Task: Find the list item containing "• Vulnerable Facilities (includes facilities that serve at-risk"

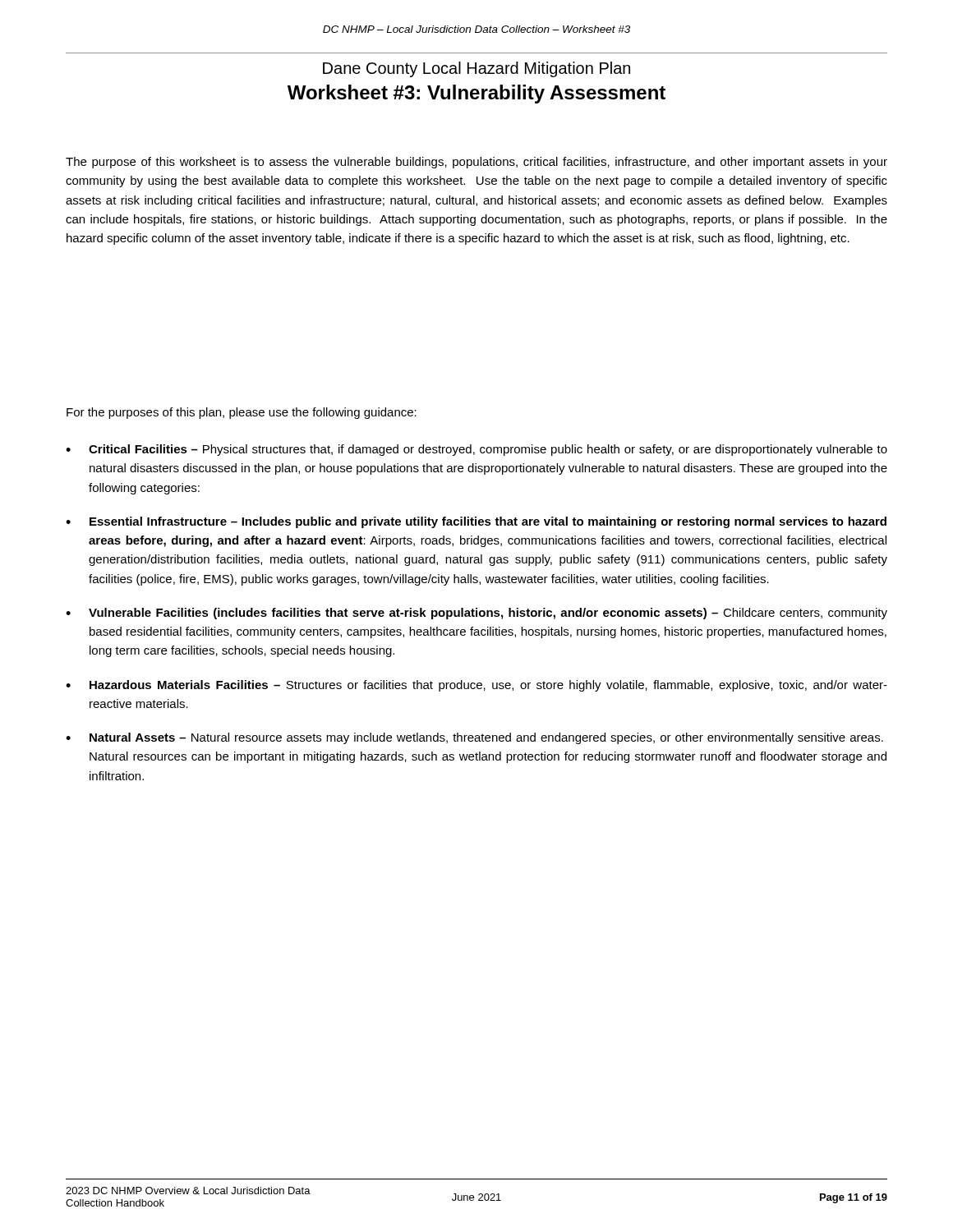Action: [x=476, y=631]
